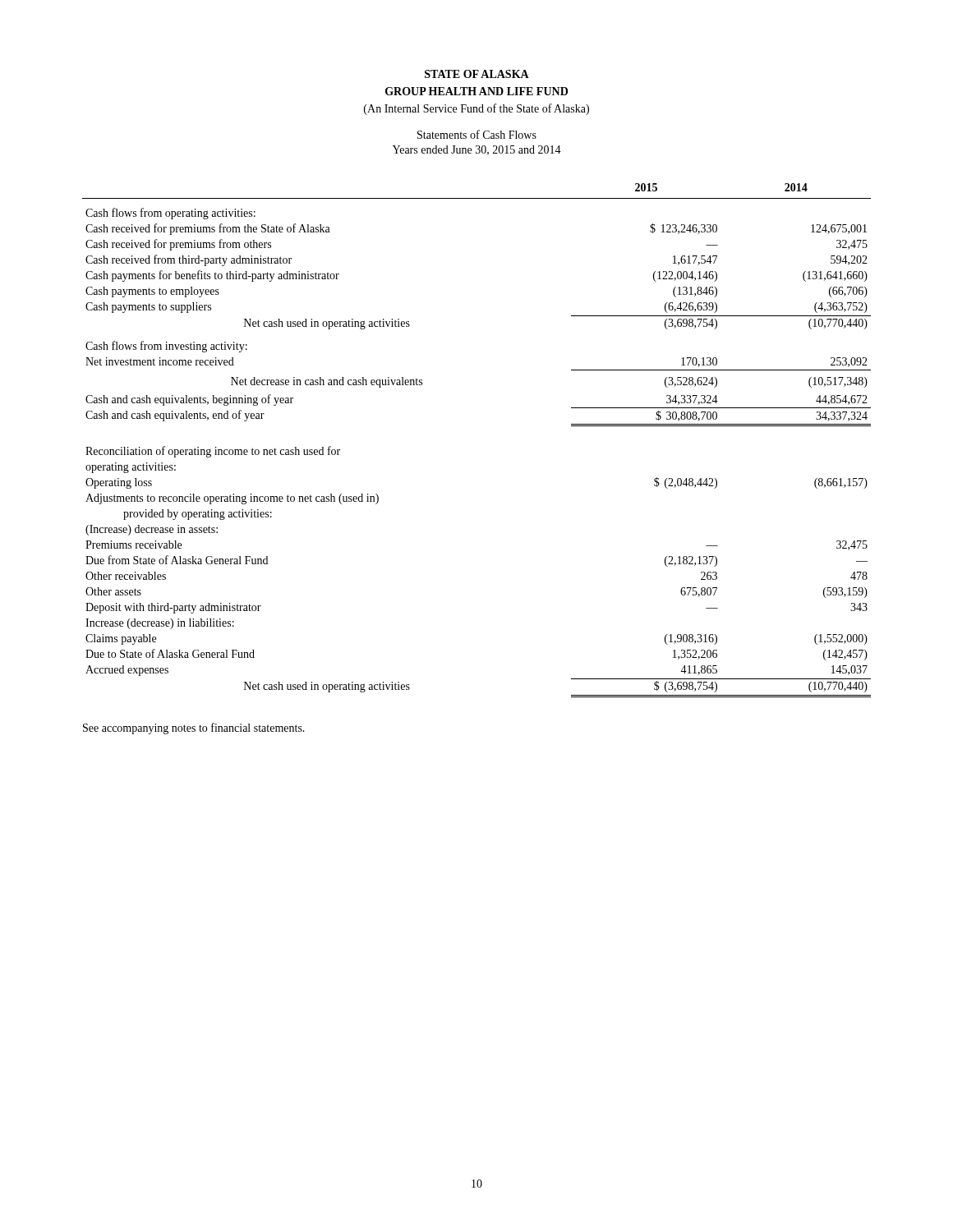Viewport: 953px width, 1232px height.
Task: Locate the text block starting "Years ended June 30,"
Action: [x=476, y=150]
